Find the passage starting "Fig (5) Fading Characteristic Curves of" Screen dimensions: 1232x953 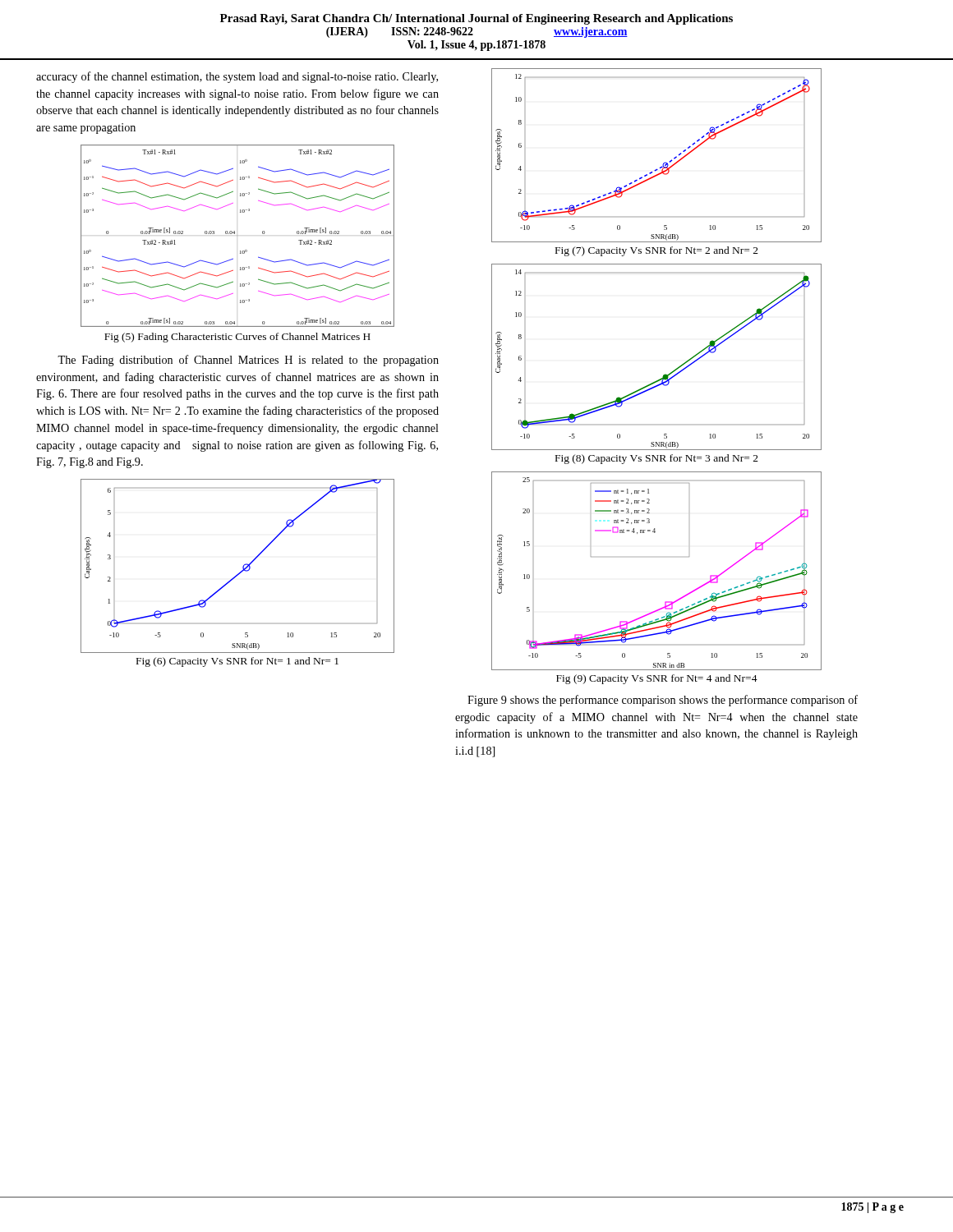pos(237,336)
